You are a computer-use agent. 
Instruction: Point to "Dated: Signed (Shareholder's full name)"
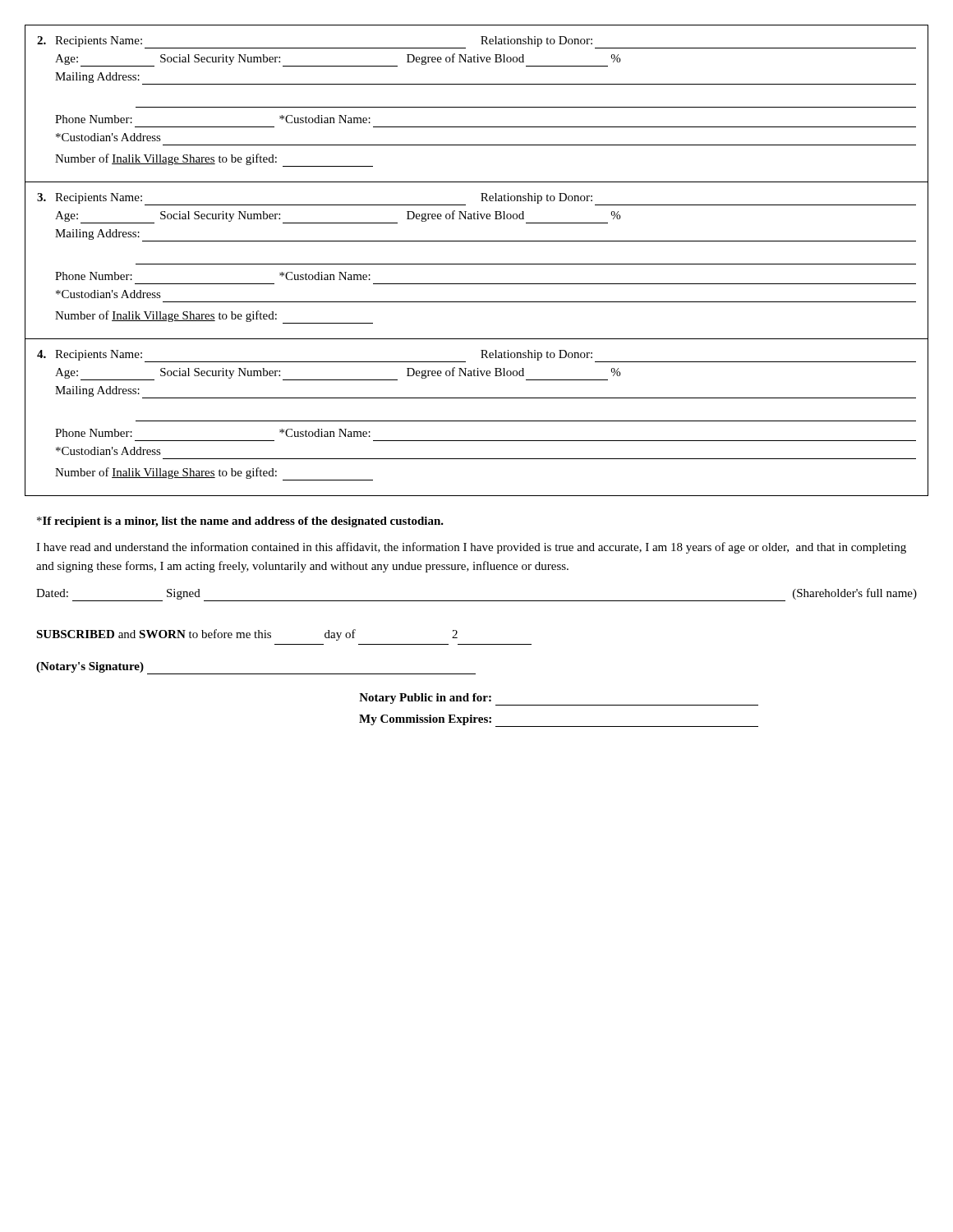(x=476, y=594)
